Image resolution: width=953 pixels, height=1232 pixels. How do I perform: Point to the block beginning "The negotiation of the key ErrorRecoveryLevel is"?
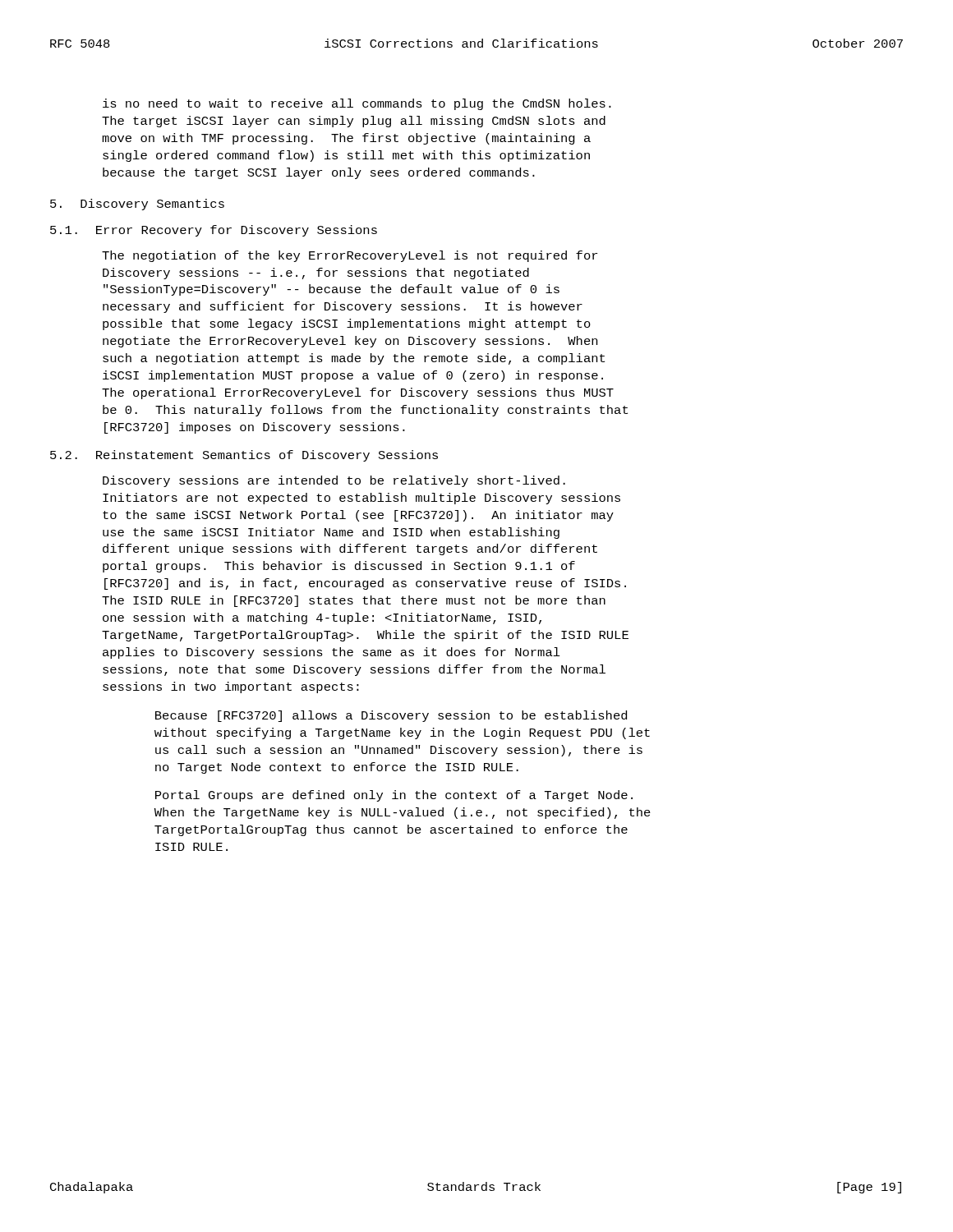click(491, 342)
